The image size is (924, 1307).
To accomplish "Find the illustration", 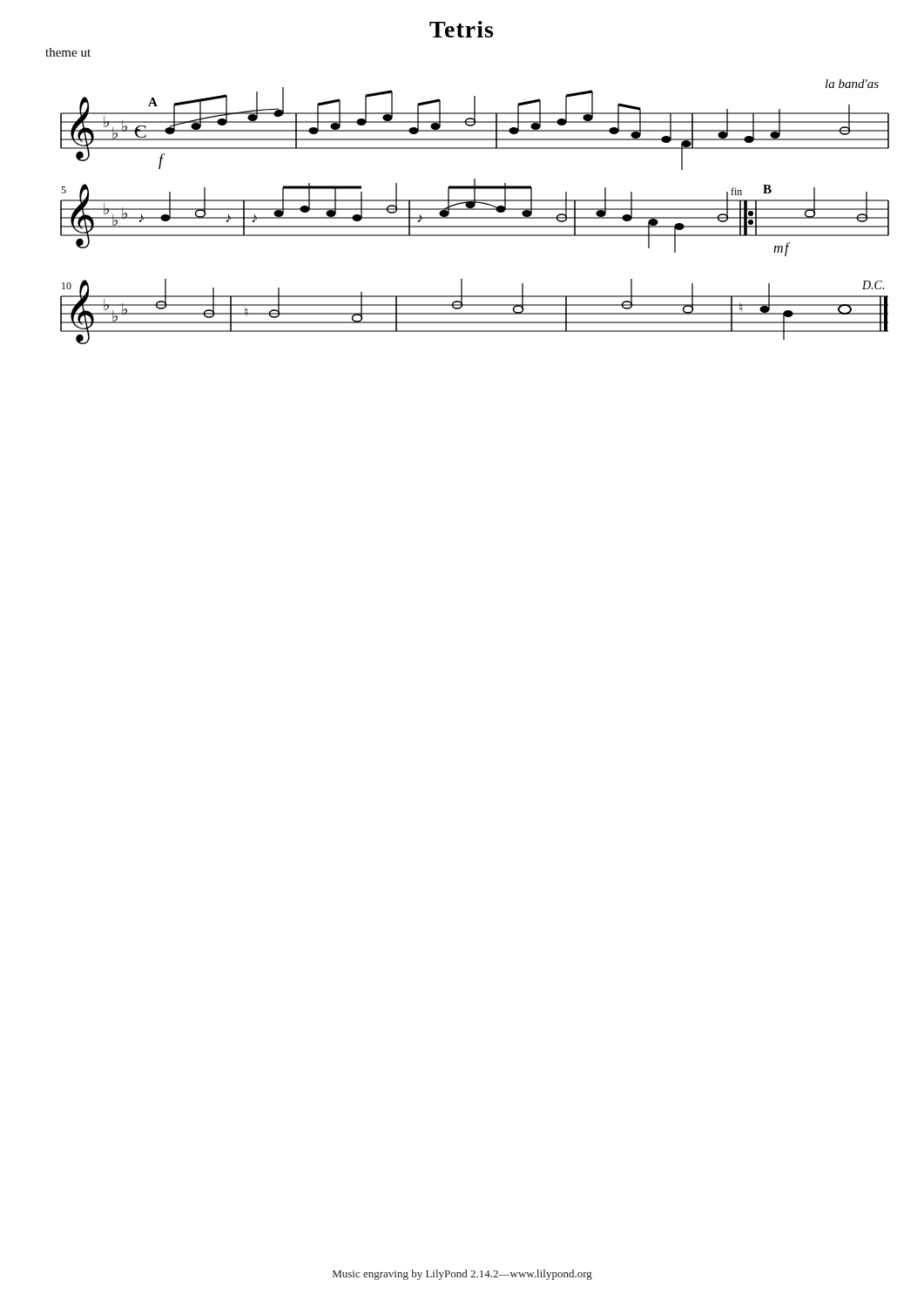I will (462, 233).
